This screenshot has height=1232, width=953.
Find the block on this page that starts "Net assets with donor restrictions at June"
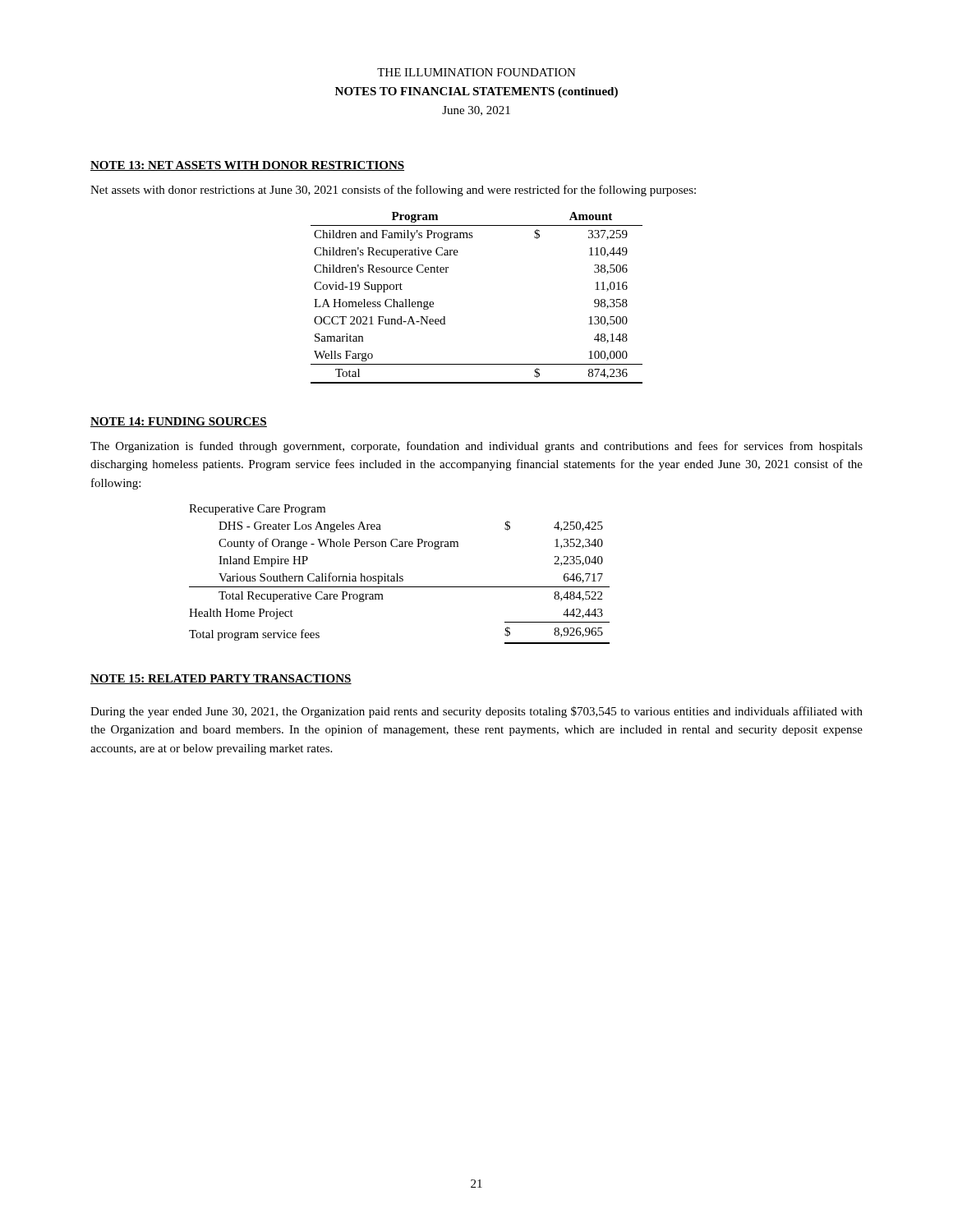click(394, 190)
